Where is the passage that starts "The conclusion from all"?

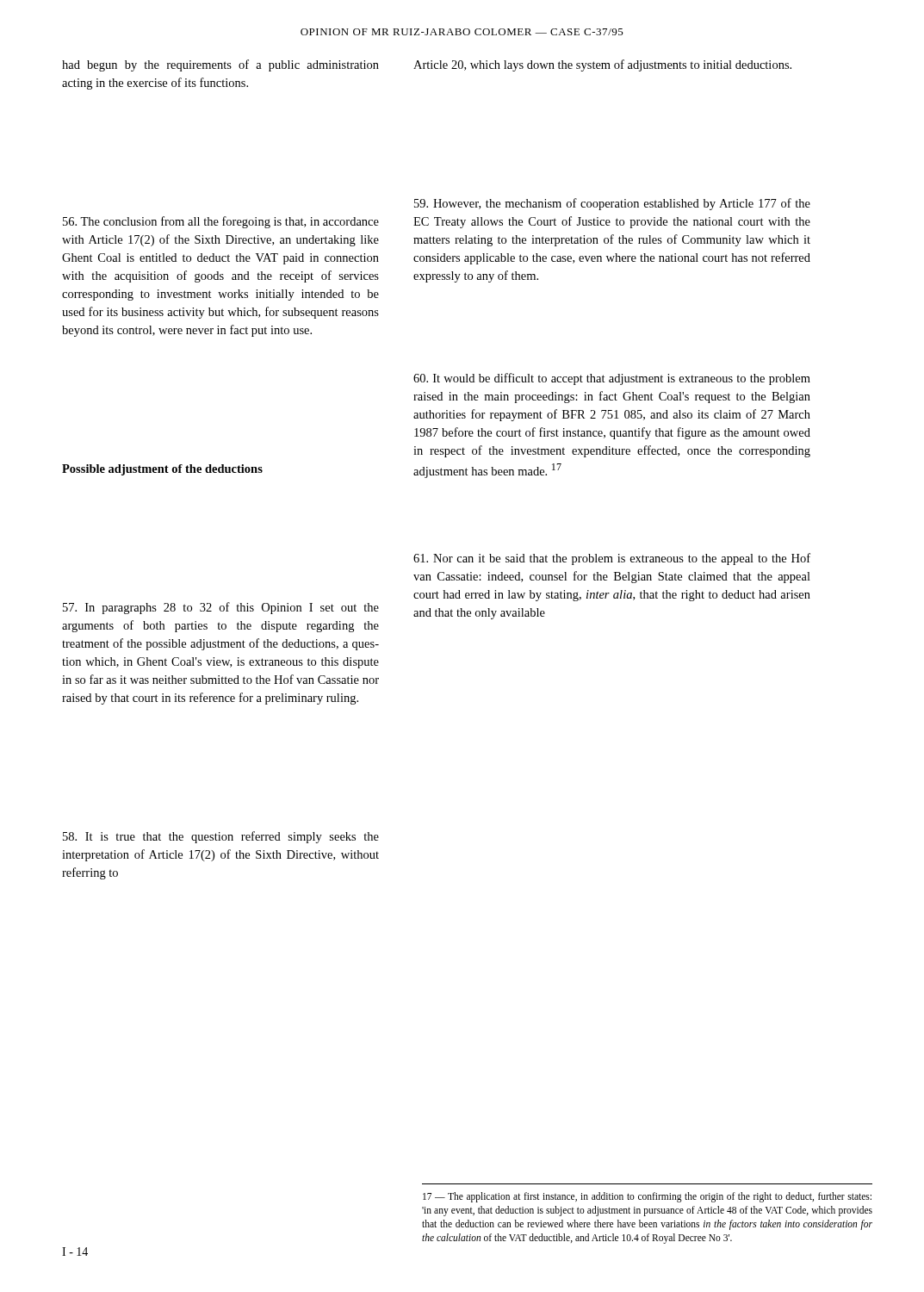coord(220,276)
